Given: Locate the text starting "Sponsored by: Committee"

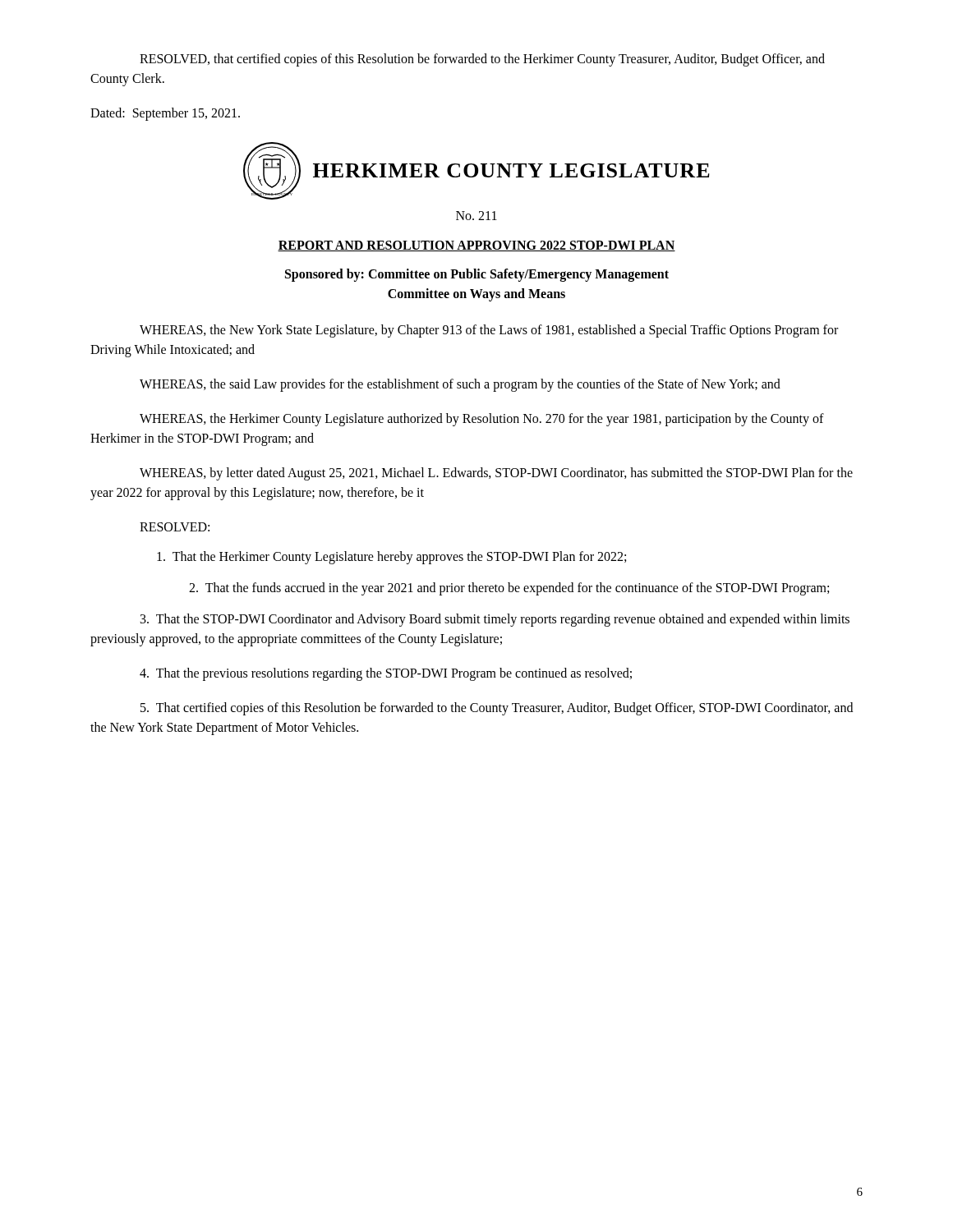Looking at the screenshot, I should click(x=476, y=284).
